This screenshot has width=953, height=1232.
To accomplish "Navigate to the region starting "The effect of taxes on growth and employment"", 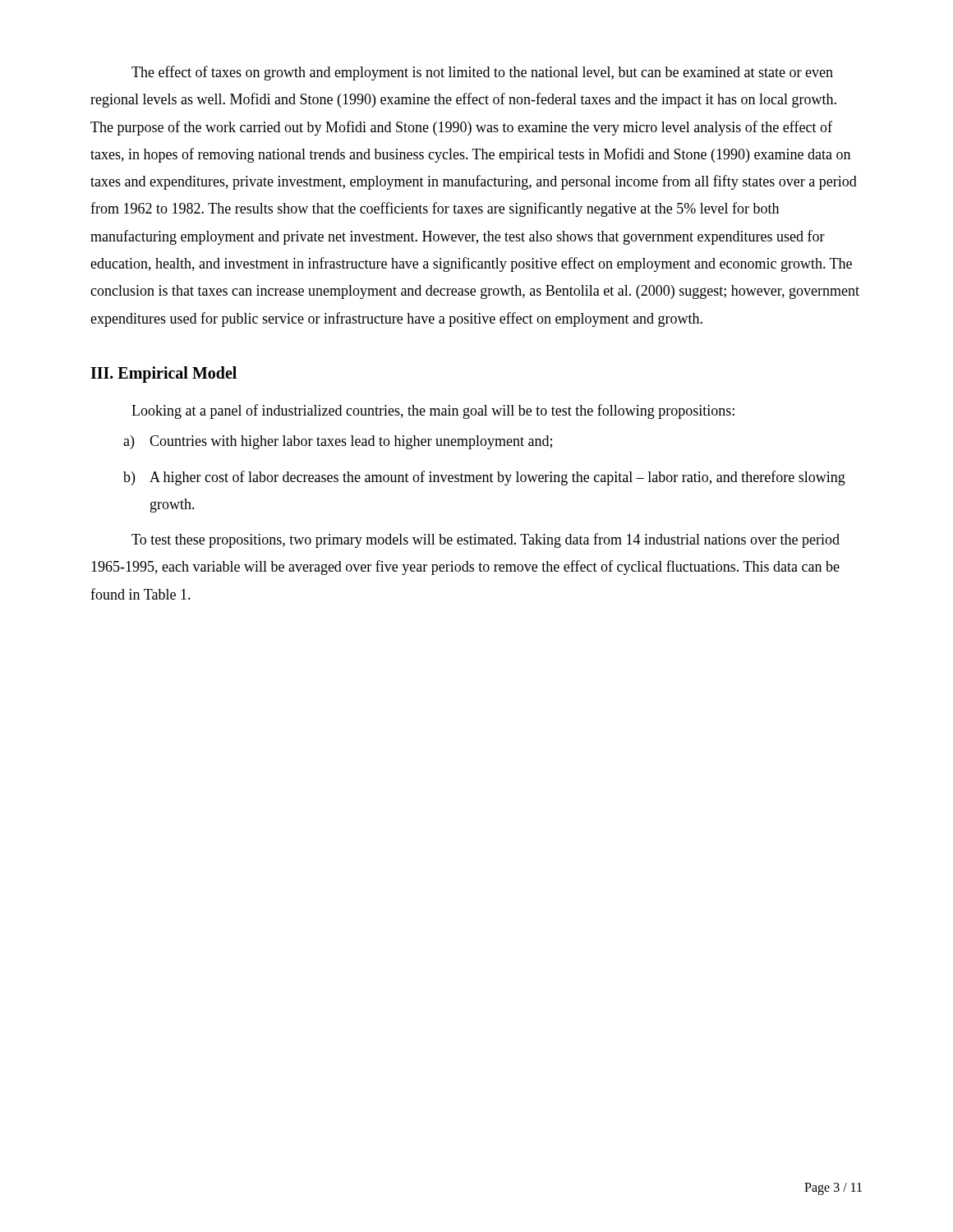I will coord(476,196).
